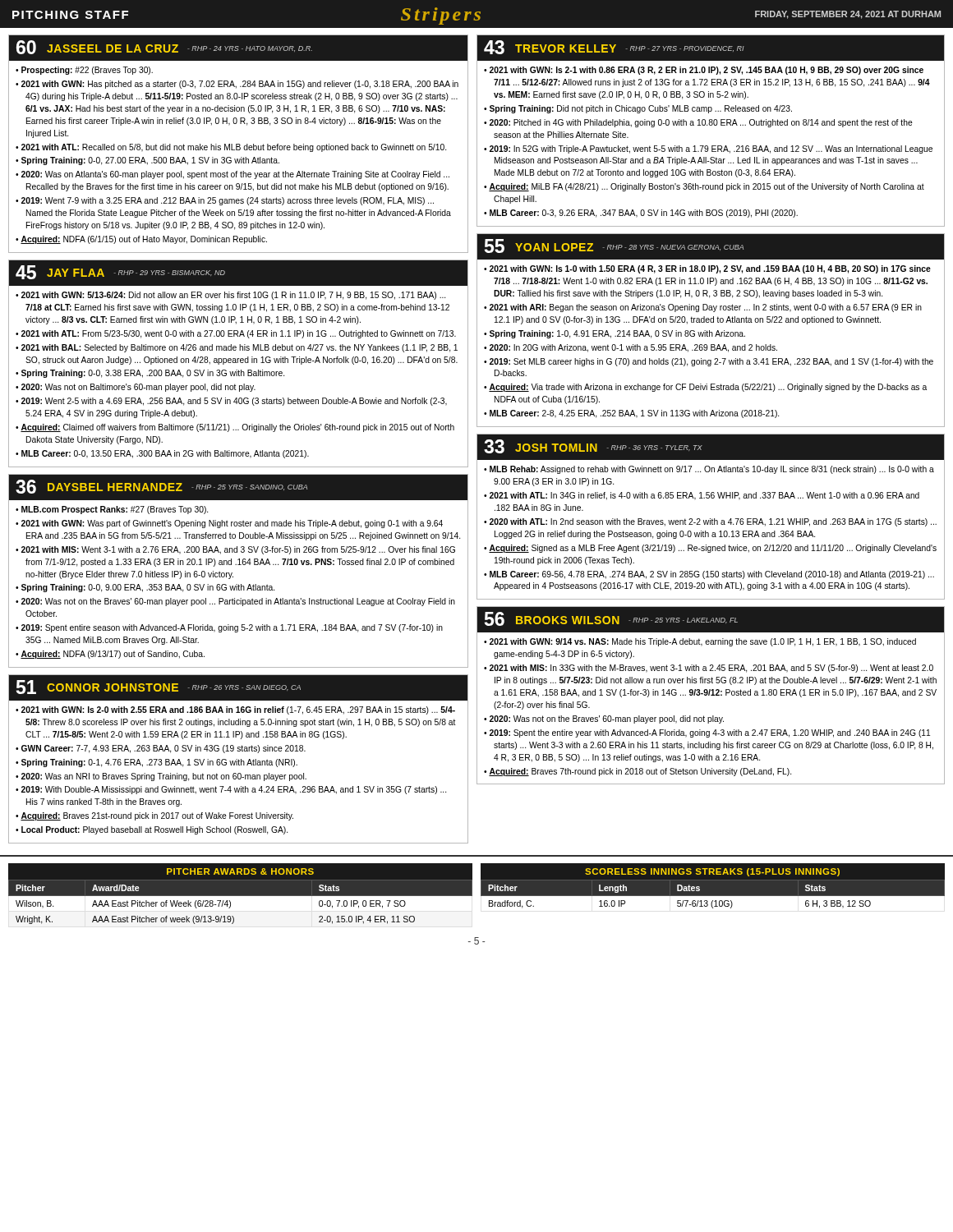Locate the section header with the text "60 JASSEEL DE LA CRUZ - RHP -"
Viewport: 953px width, 1232px height.
click(x=238, y=144)
